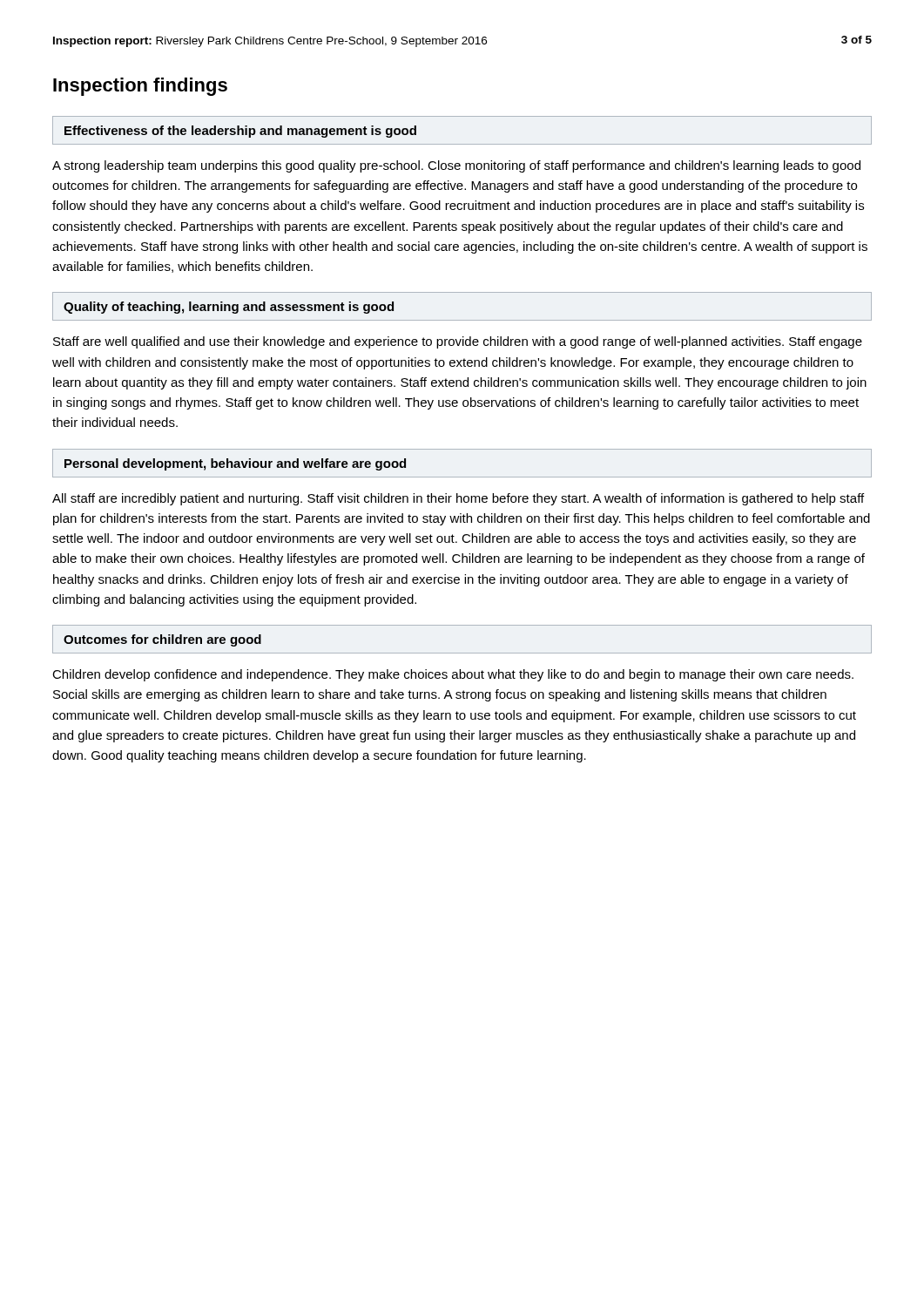Select the region starting "A strong leadership team underpins this good"
The width and height of the screenshot is (924, 1307).
click(x=460, y=216)
